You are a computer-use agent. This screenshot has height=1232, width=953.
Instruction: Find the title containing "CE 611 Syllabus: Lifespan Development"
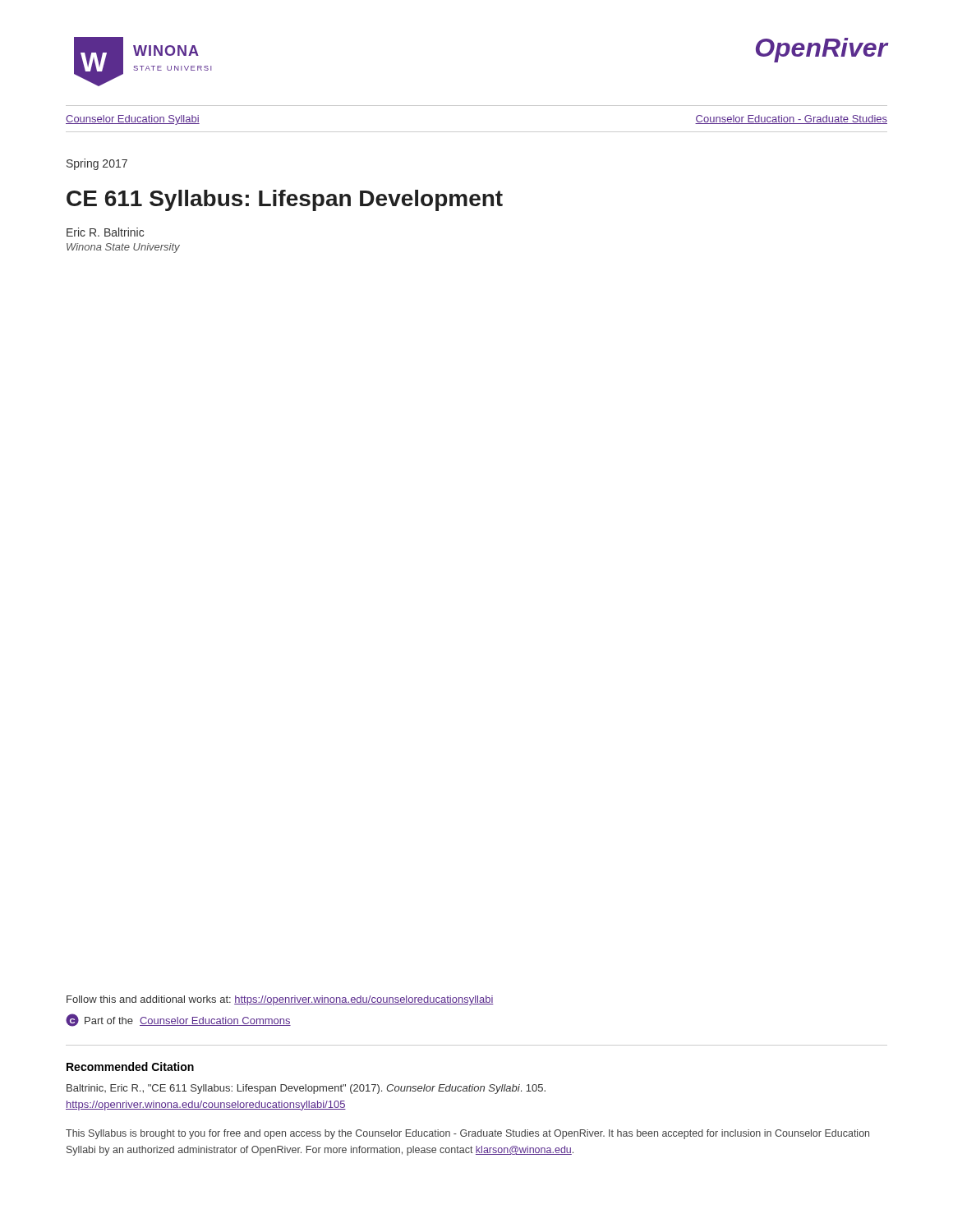click(x=284, y=198)
